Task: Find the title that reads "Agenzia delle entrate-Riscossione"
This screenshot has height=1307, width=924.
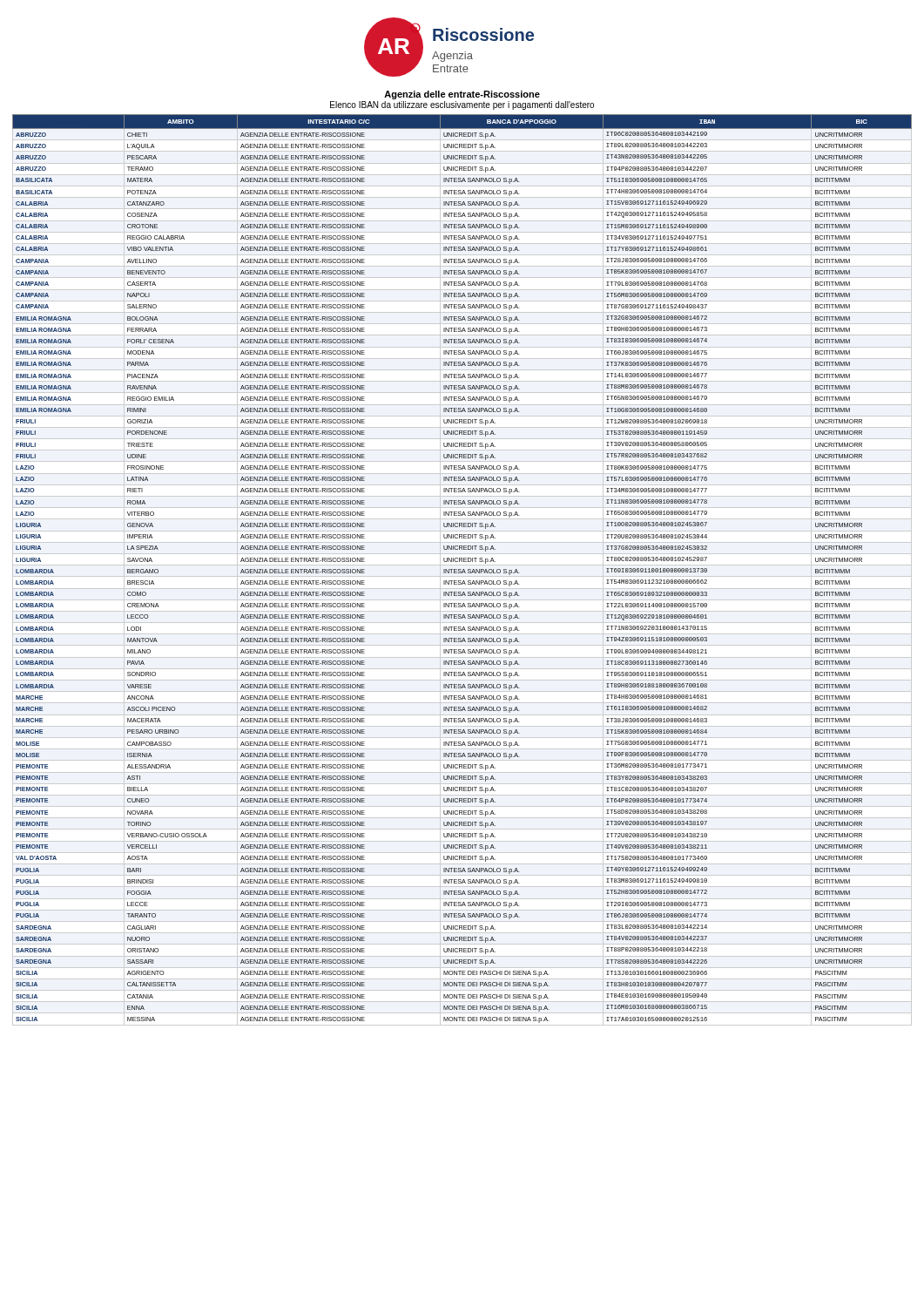Action: pyautogui.click(x=462, y=94)
